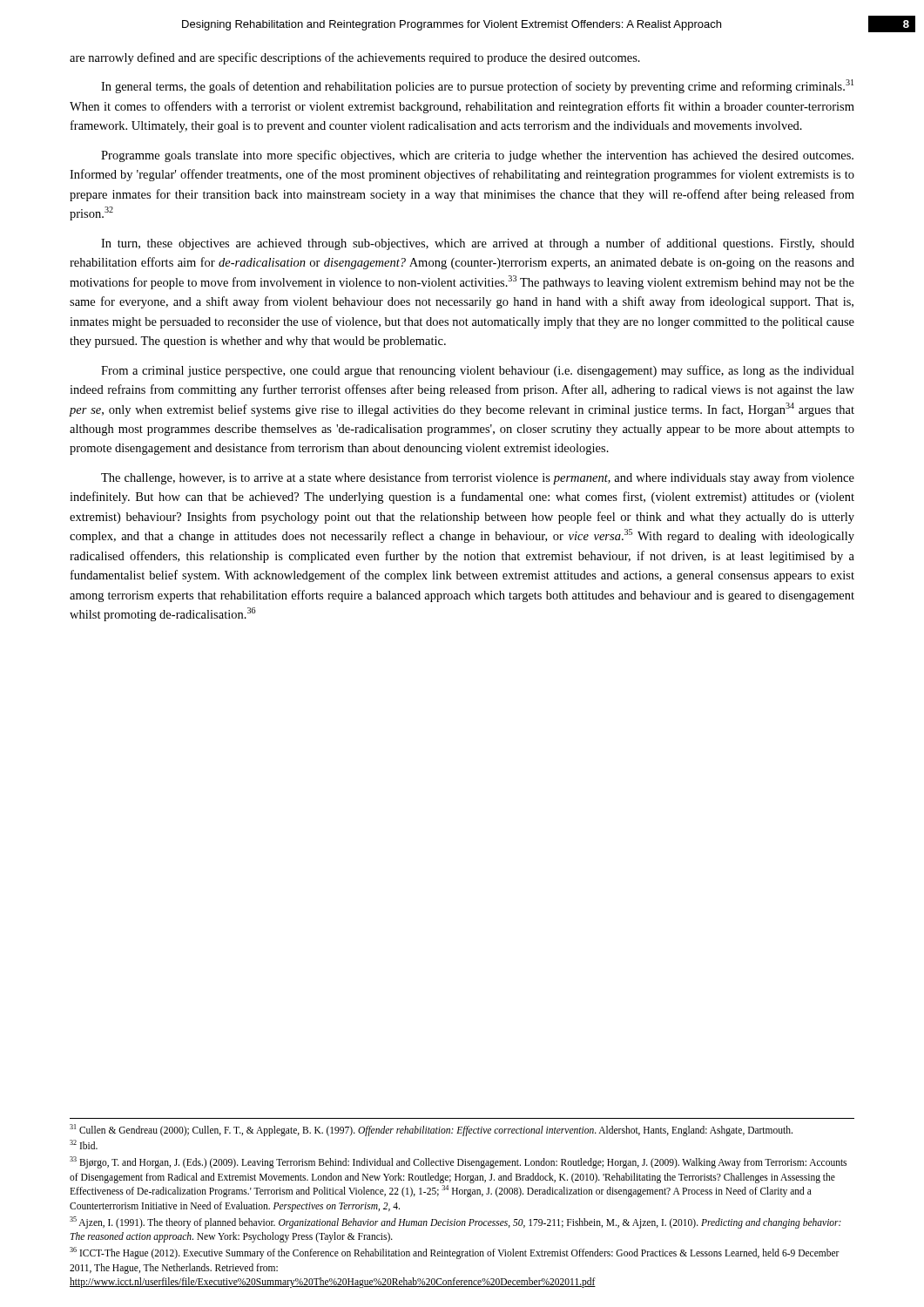Click the passage that begins "31 Cullen &"
924x1307 pixels.
(431, 1129)
